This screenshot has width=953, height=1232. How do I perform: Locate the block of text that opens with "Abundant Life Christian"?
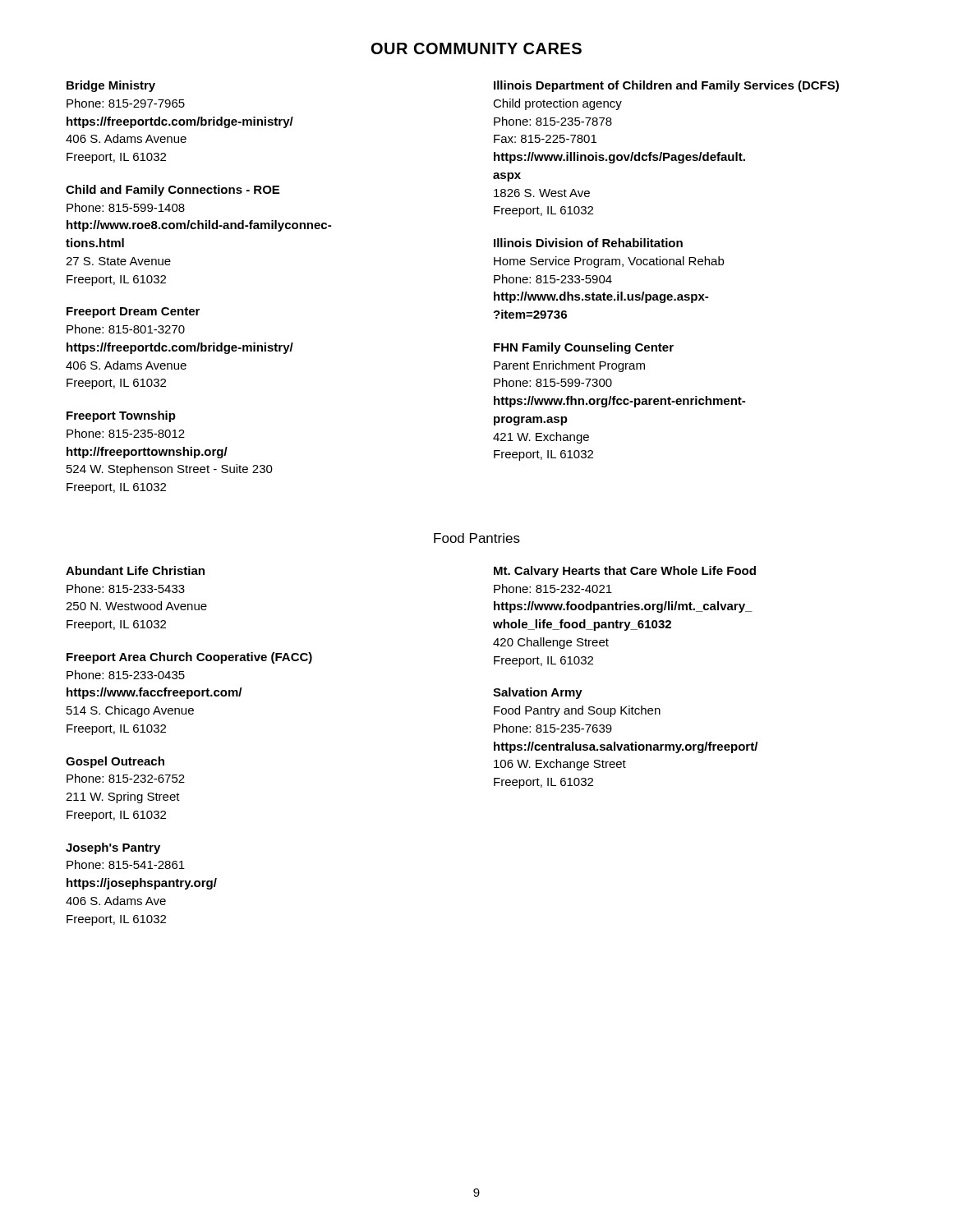point(135,570)
